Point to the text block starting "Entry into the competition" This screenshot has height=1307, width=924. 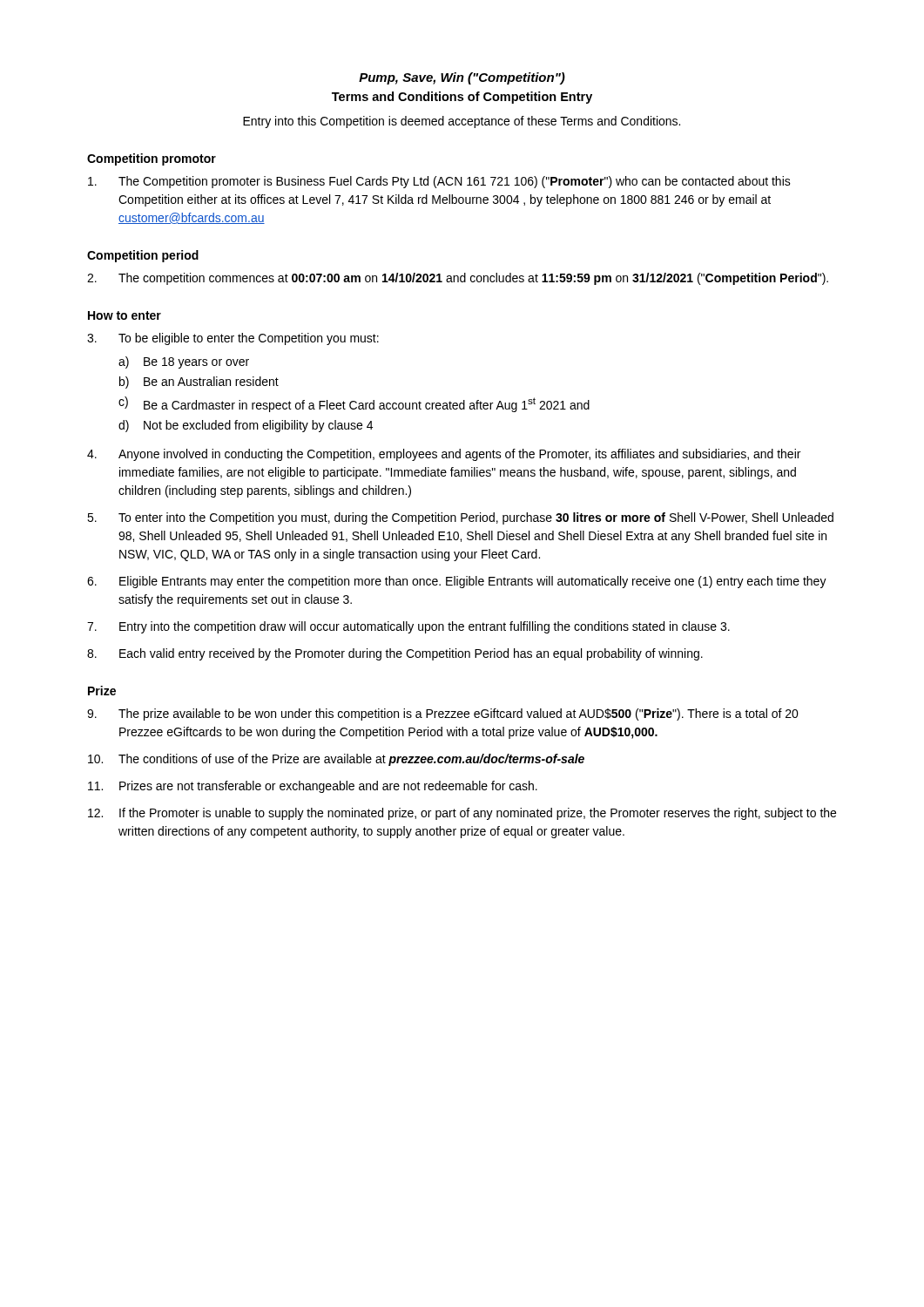tap(462, 627)
